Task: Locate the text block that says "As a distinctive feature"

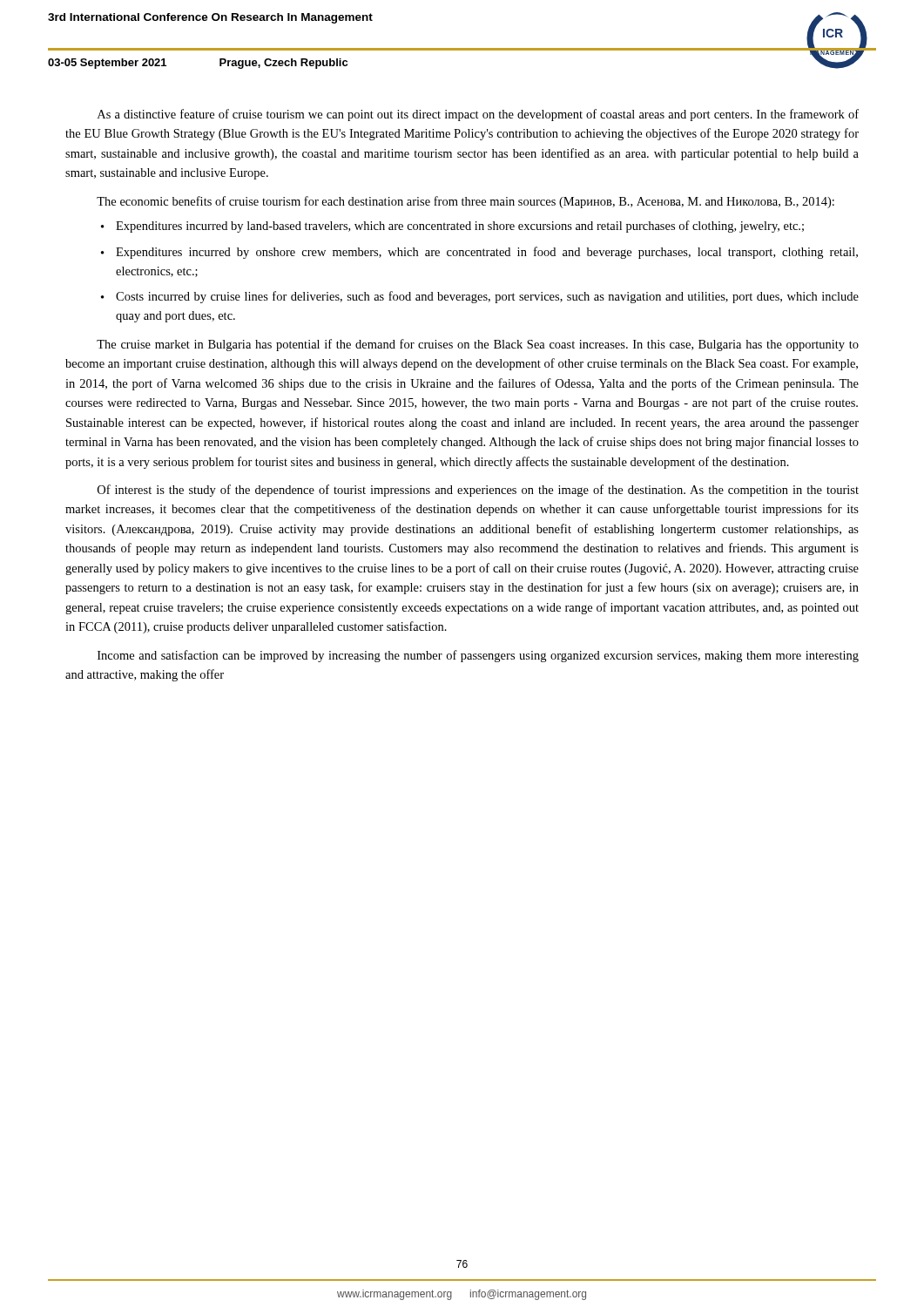Action: coord(462,144)
